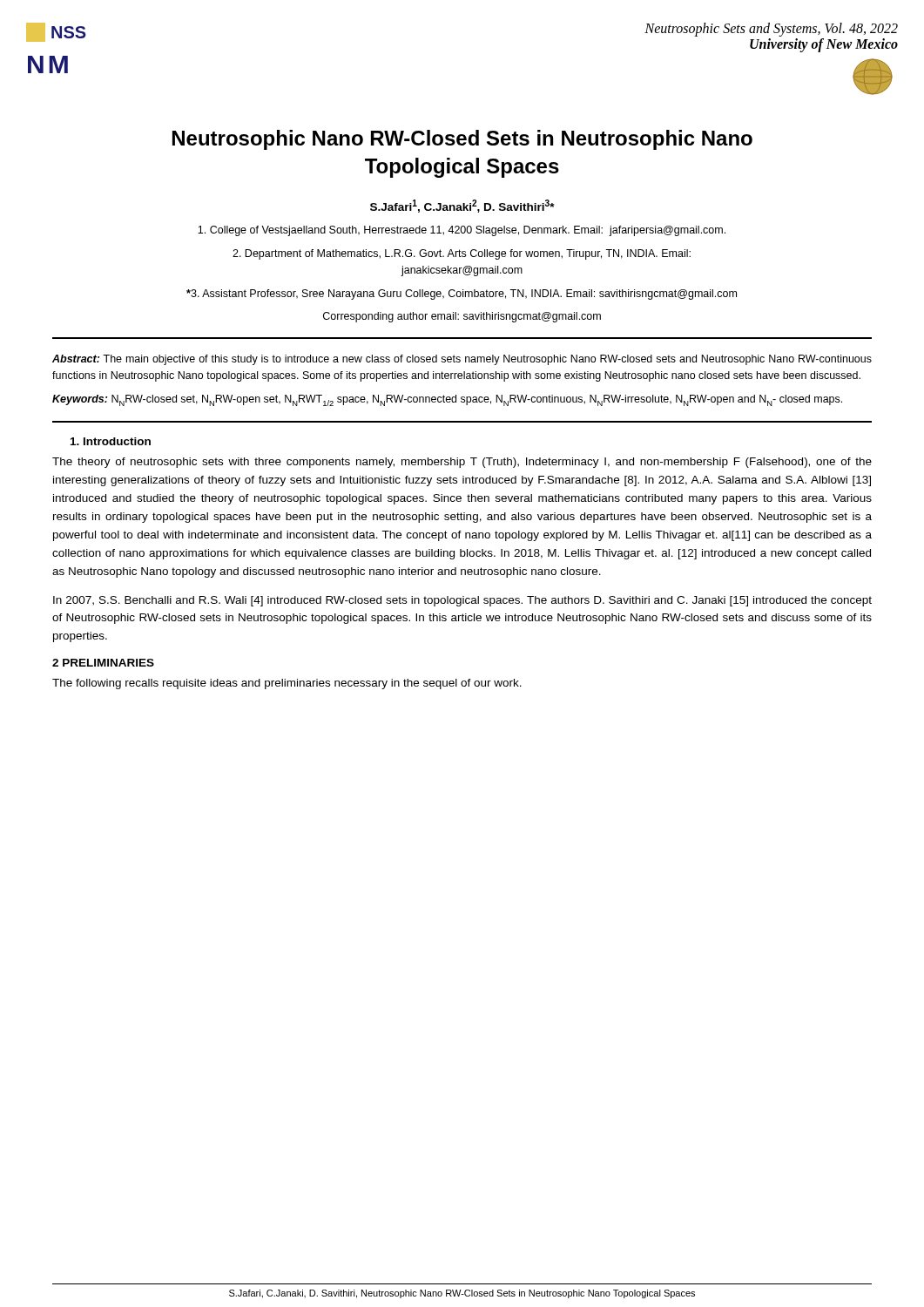Find the logo
This screenshot has height=1307, width=924.
[x=72, y=52]
